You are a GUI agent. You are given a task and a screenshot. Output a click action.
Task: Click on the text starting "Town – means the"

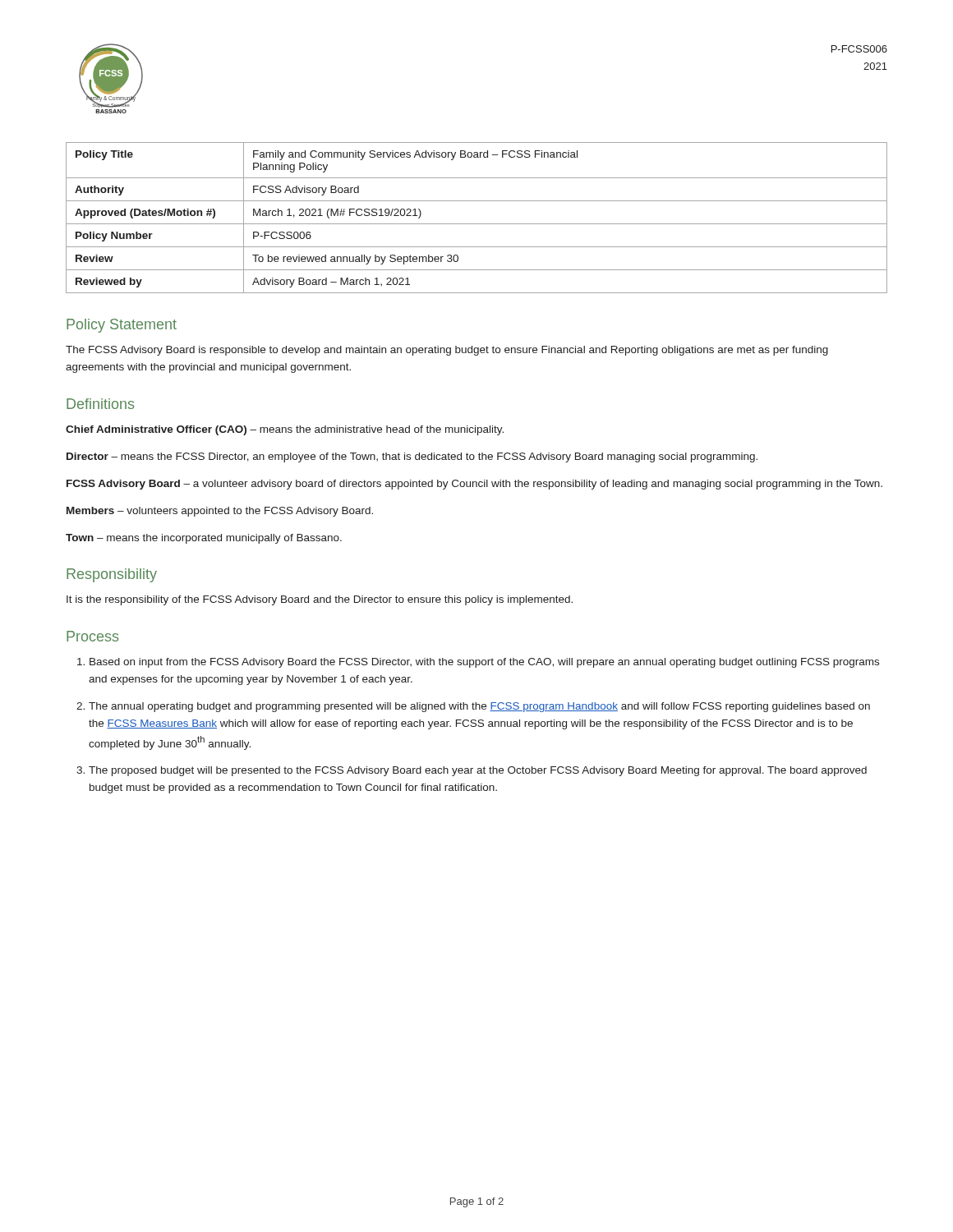click(x=204, y=537)
